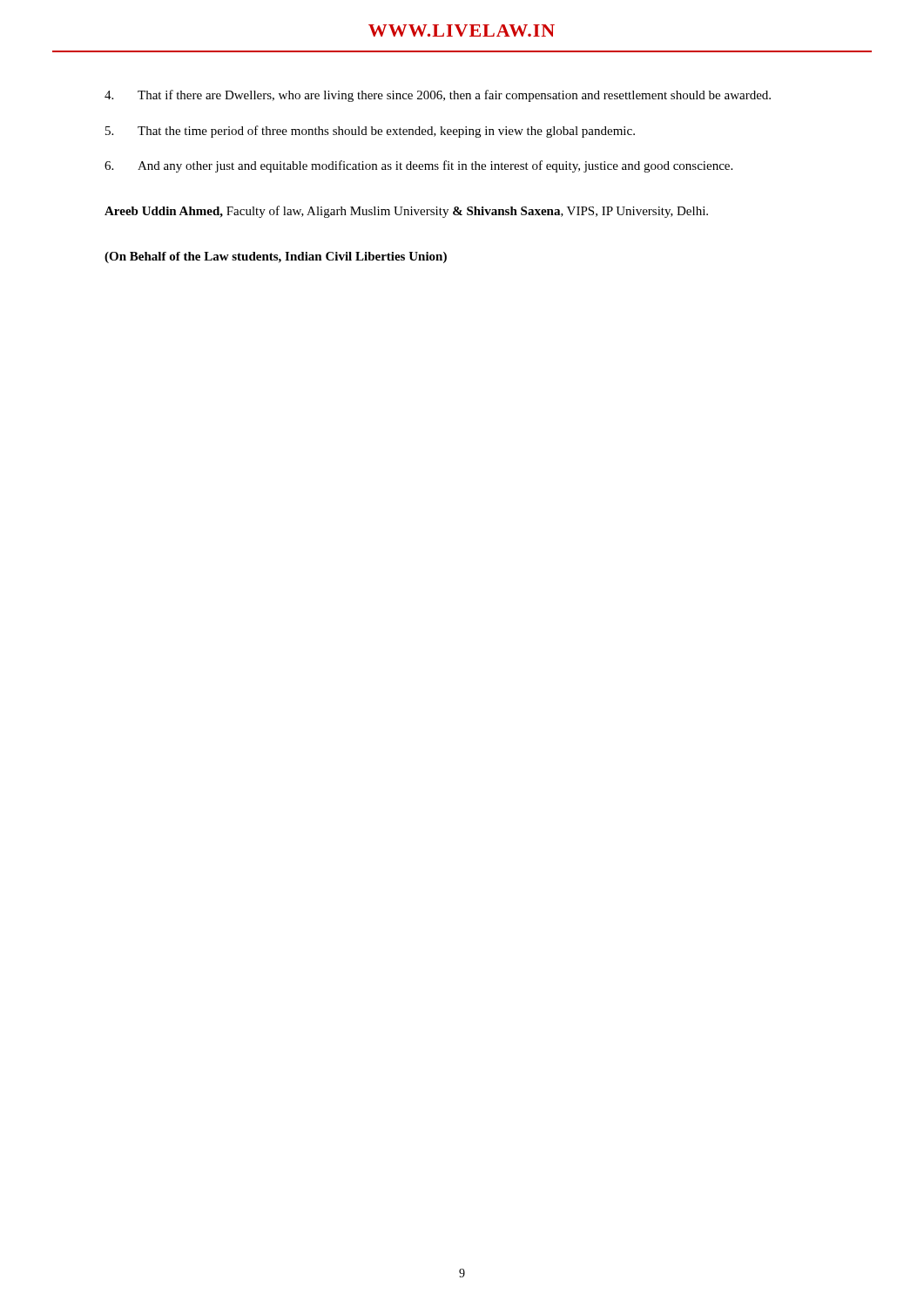Locate the block starting "Areeb Uddin Ahmed, Faculty of law,"
924x1307 pixels.
click(407, 210)
